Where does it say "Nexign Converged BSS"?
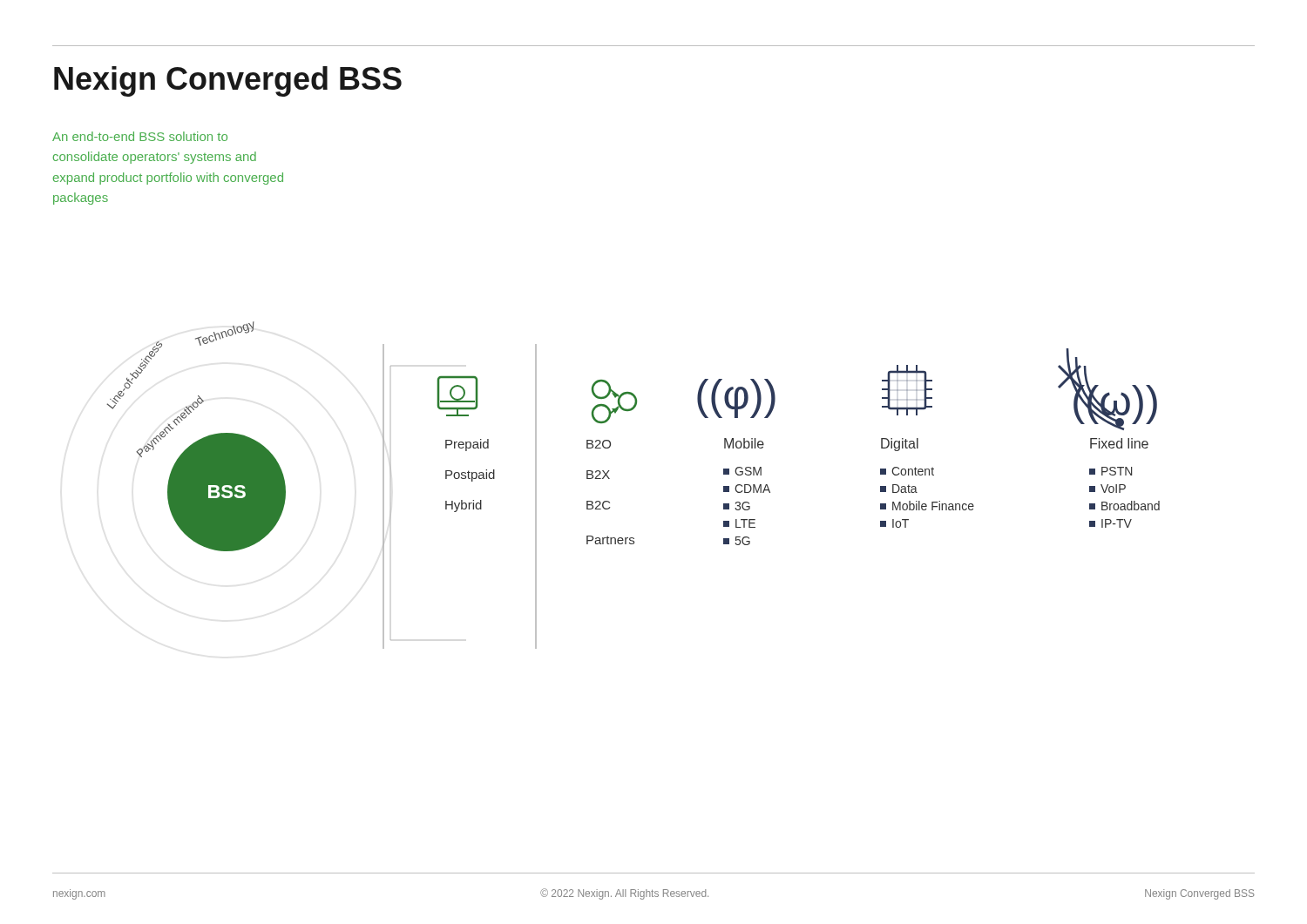1307x924 pixels. pyautogui.click(x=227, y=79)
